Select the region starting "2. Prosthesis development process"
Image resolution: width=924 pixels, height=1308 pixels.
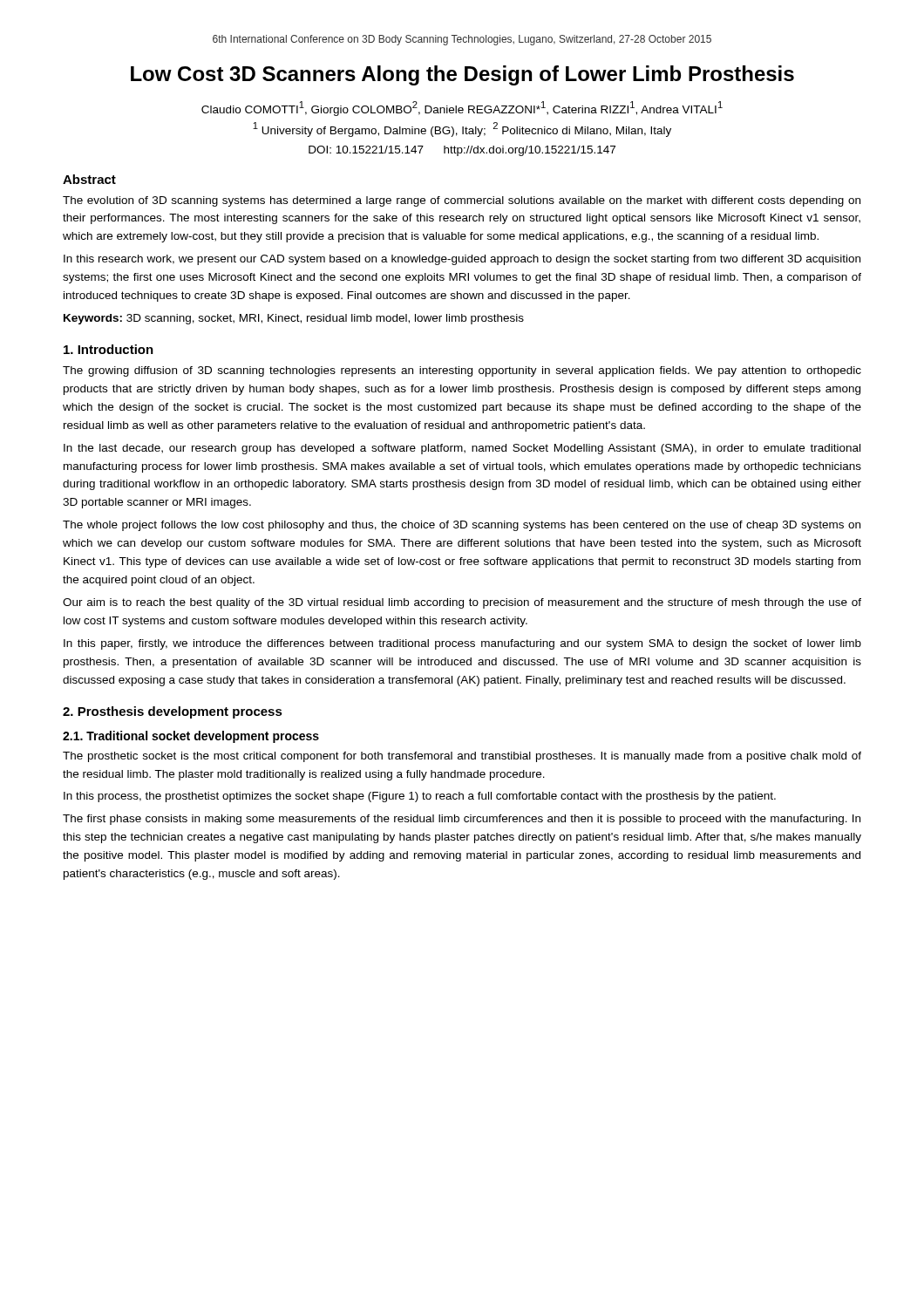172,711
